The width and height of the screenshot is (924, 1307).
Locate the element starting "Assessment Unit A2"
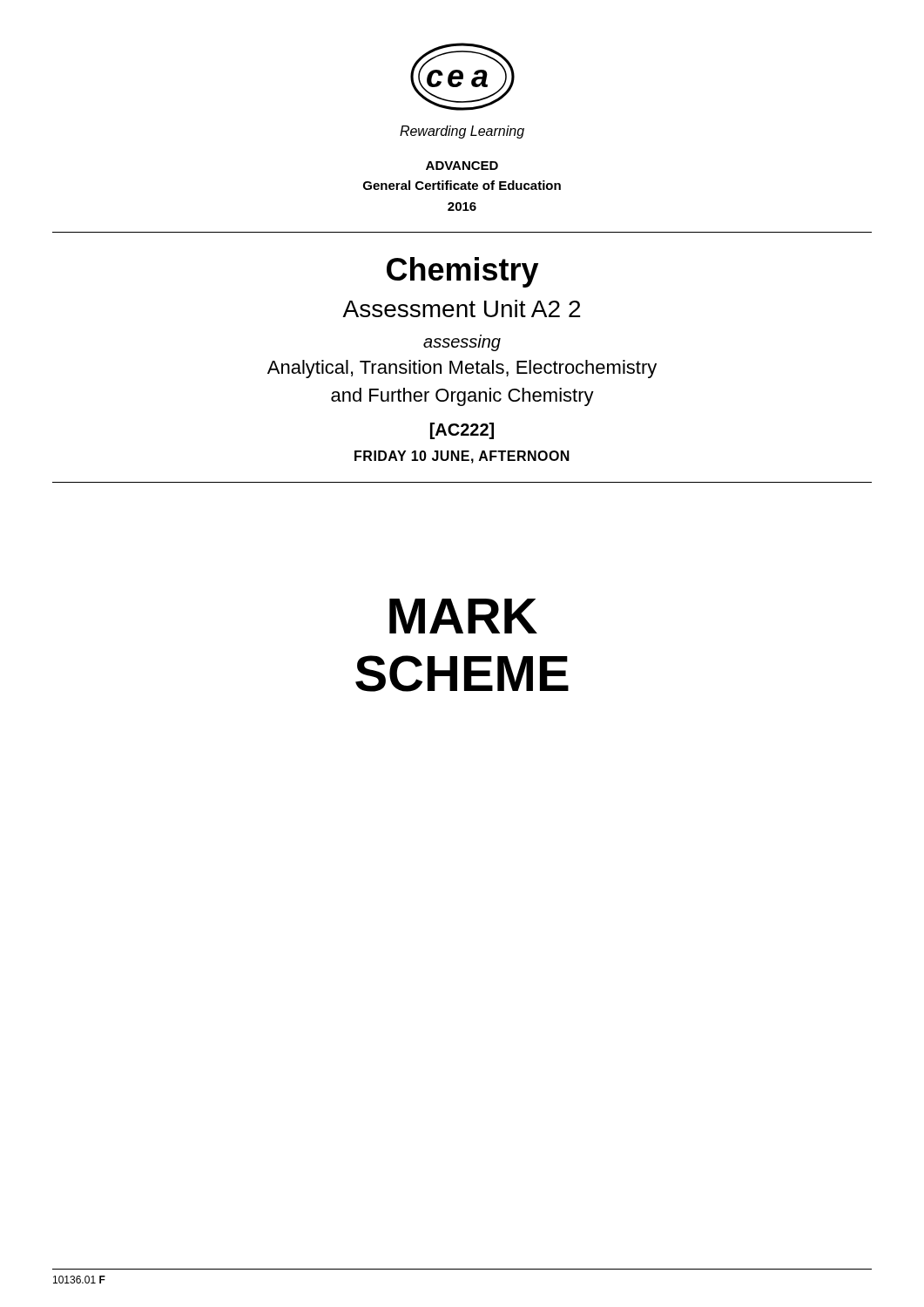(x=462, y=309)
